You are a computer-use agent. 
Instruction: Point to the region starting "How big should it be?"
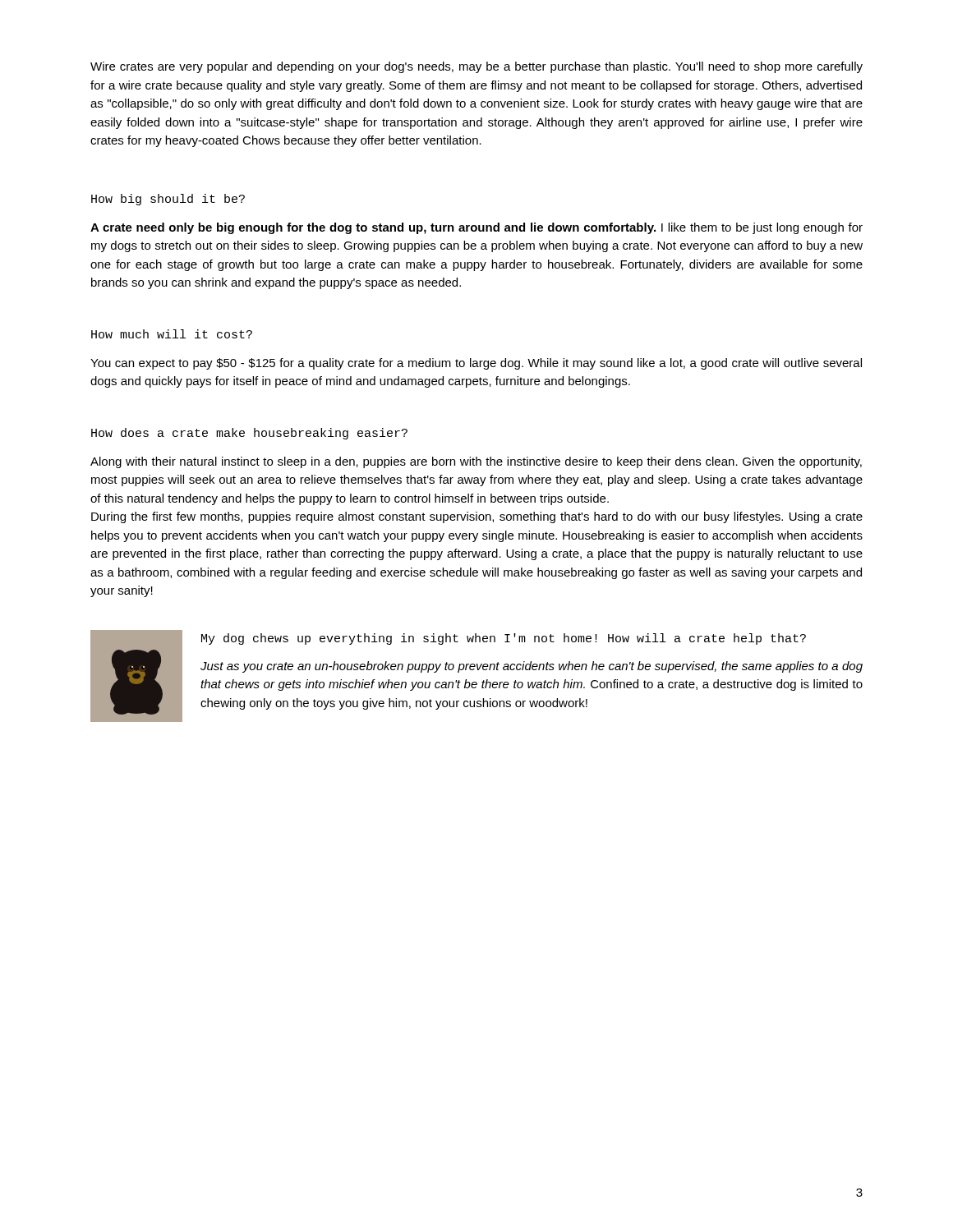pos(168,200)
